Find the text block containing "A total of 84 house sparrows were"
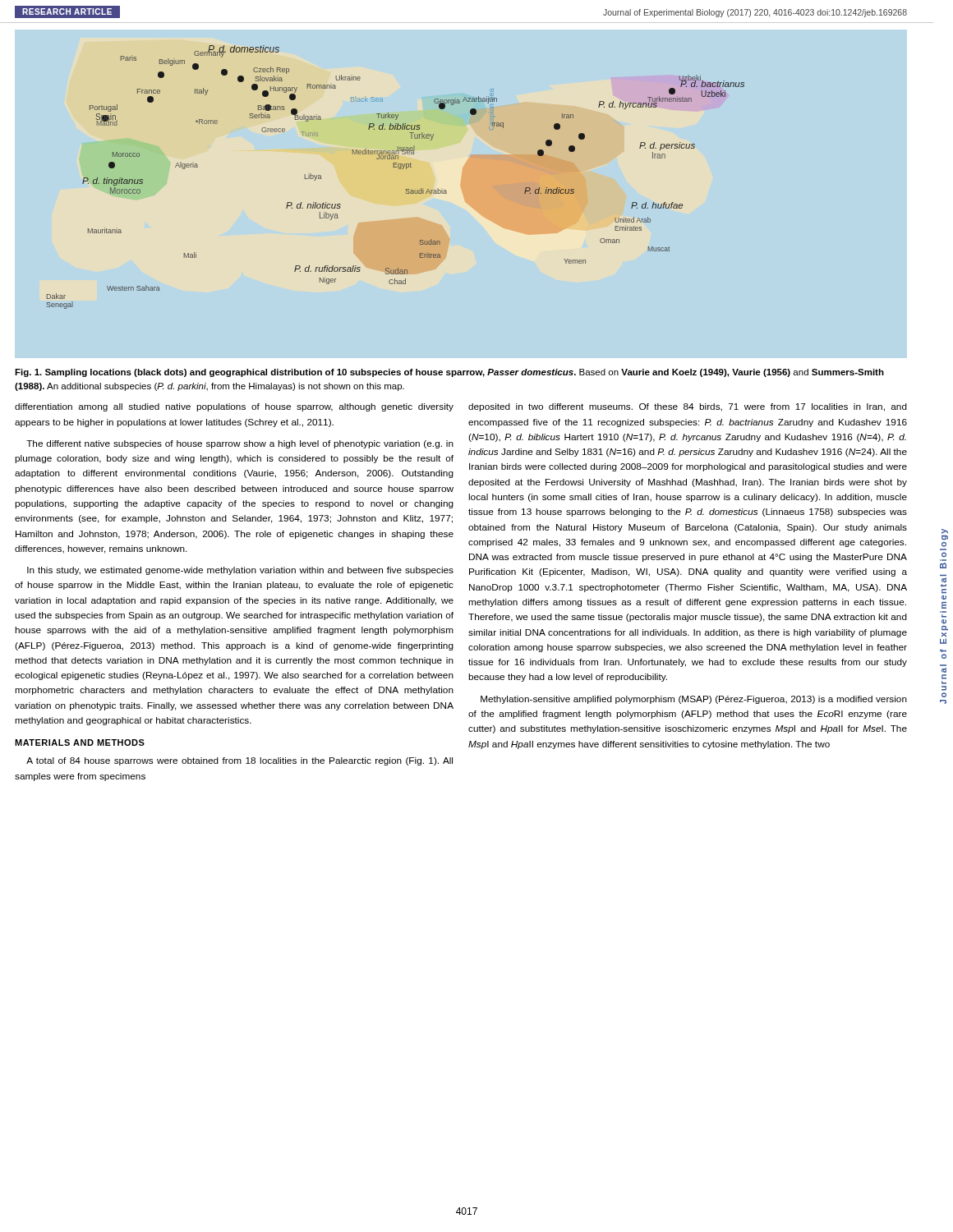This screenshot has width=953, height=1232. [234, 768]
